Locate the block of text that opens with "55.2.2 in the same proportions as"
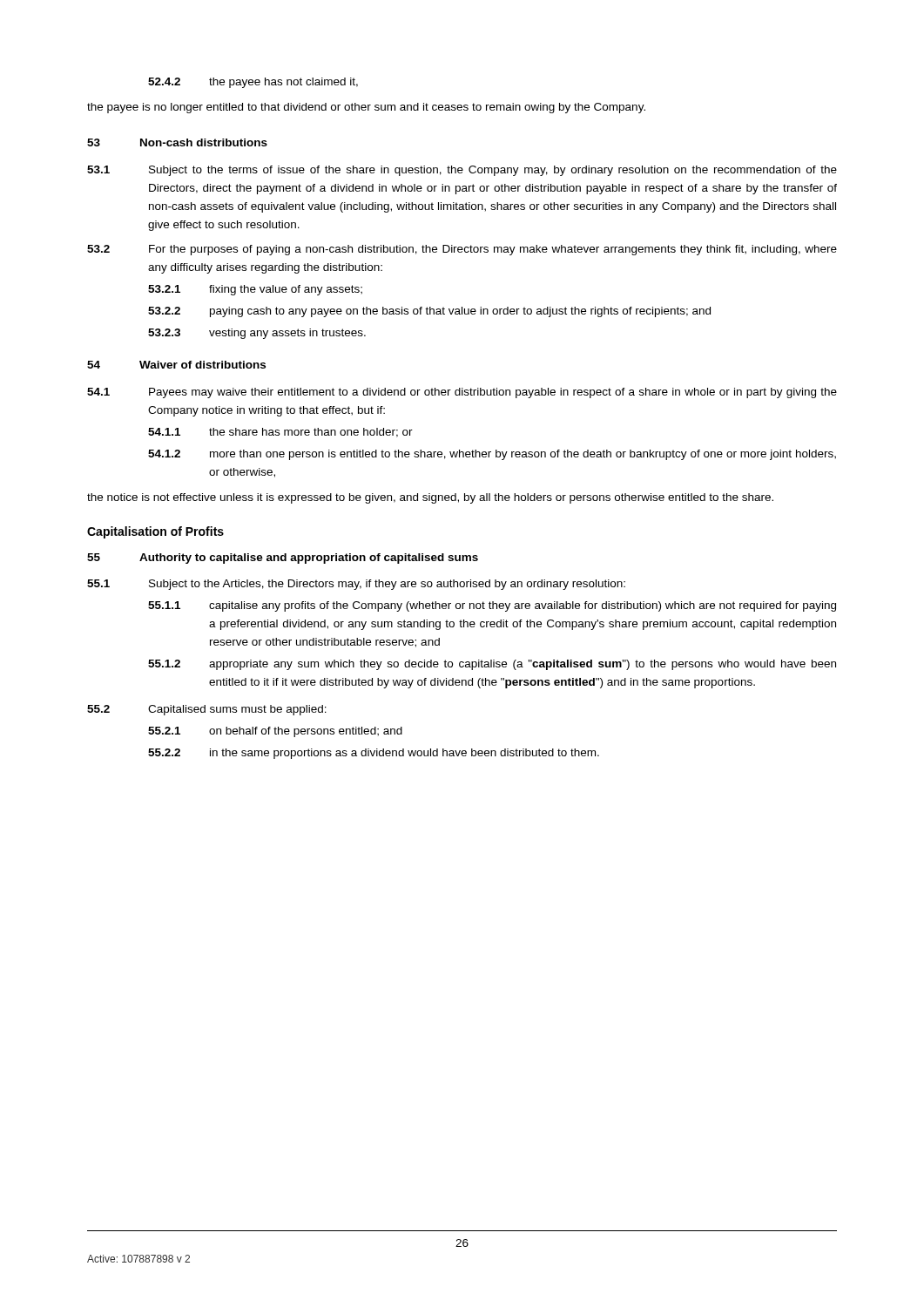This screenshot has height=1307, width=924. tap(492, 753)
